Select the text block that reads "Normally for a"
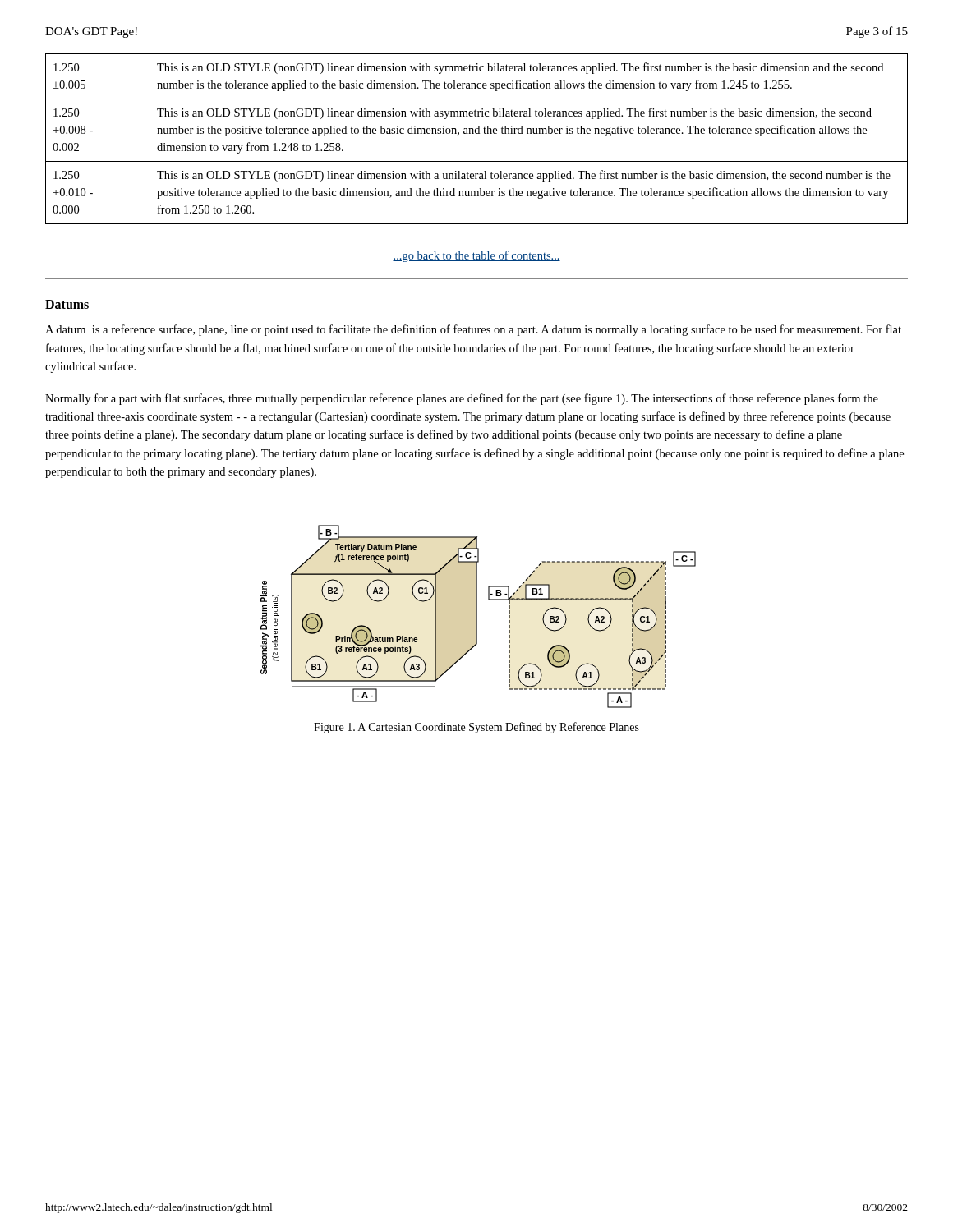The width and height of the screenshot is (953, 1232). 475,435
